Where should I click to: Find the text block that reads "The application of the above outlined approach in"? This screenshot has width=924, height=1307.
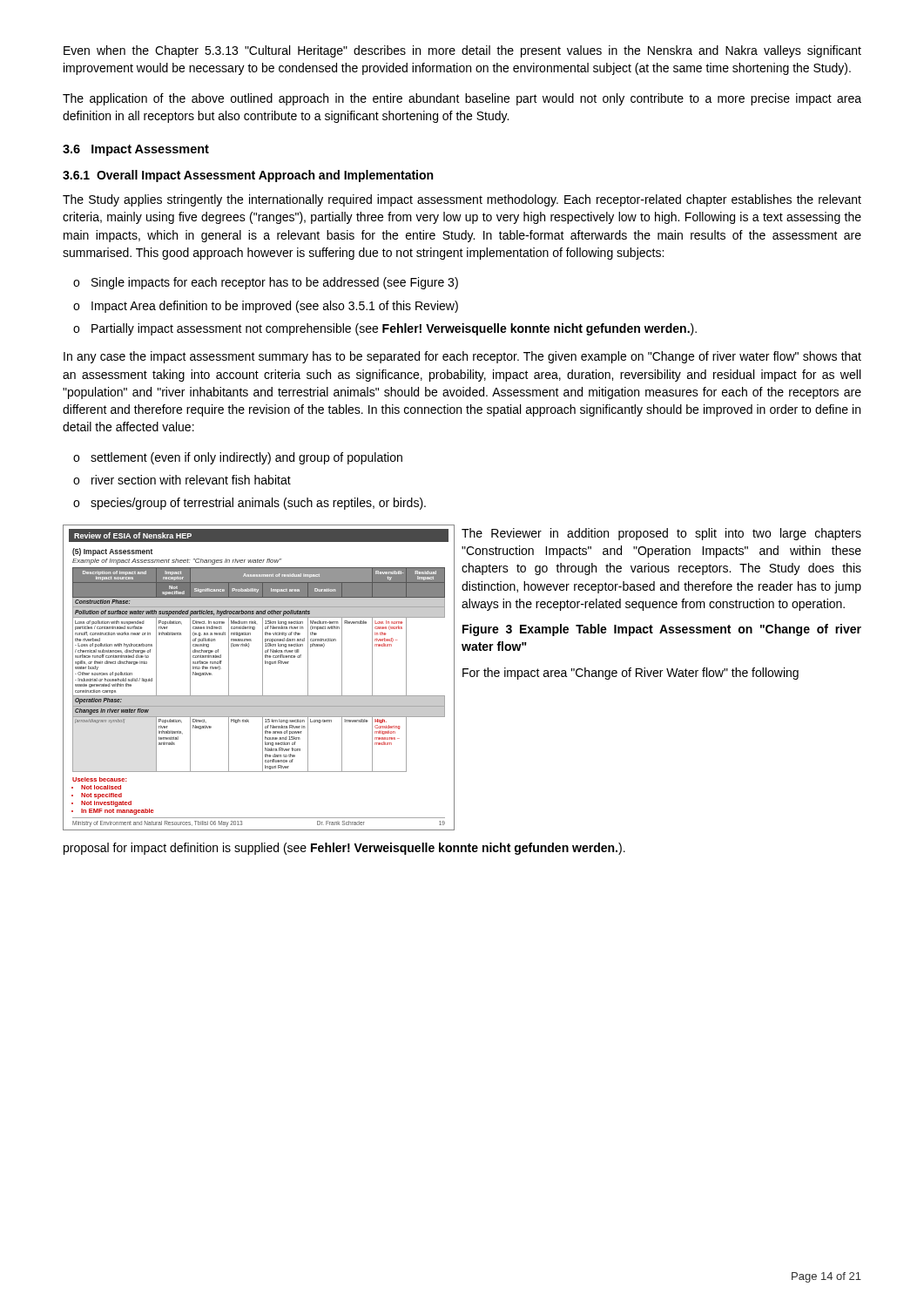point(462,107)
